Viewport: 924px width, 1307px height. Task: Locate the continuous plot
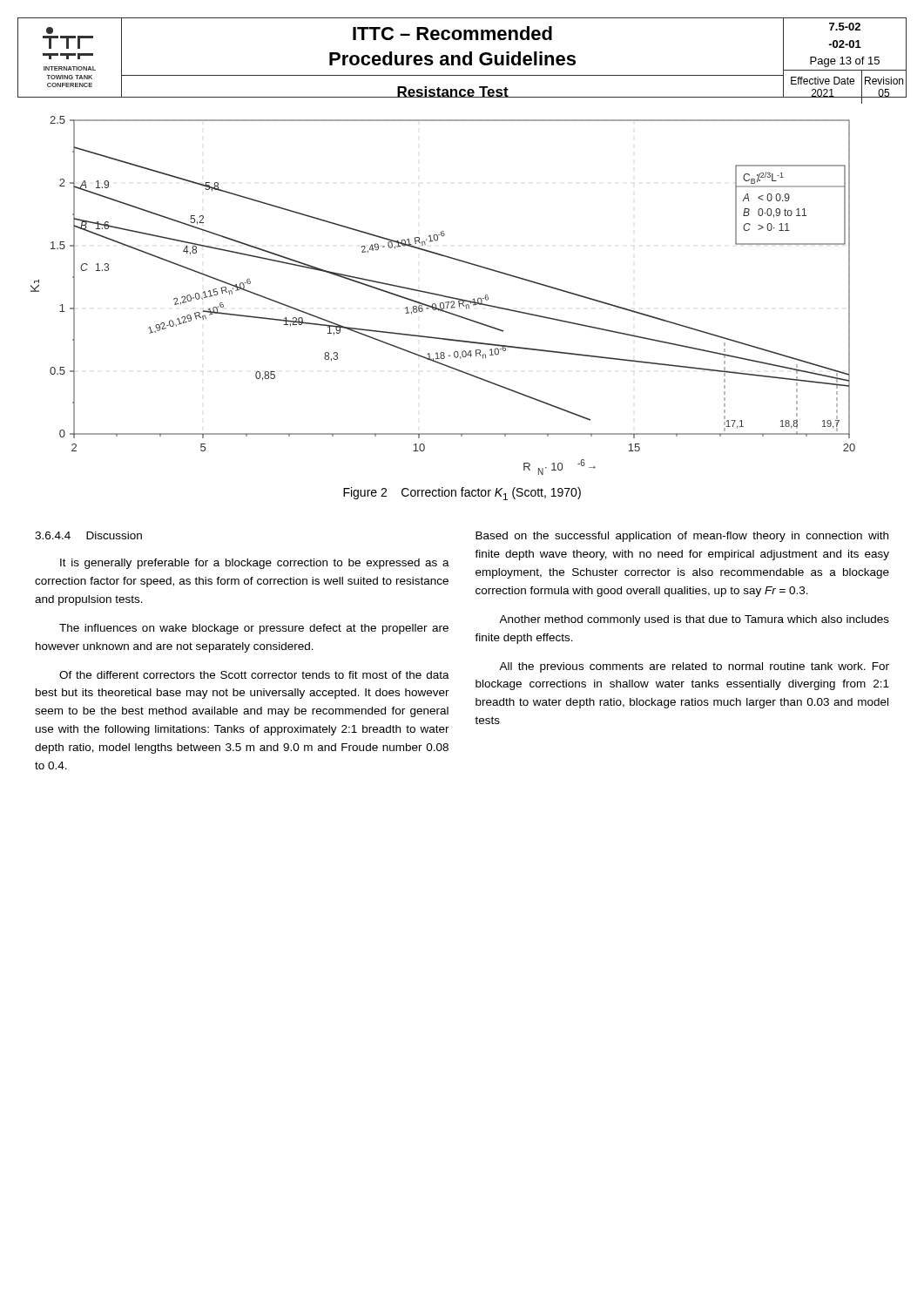462,294
